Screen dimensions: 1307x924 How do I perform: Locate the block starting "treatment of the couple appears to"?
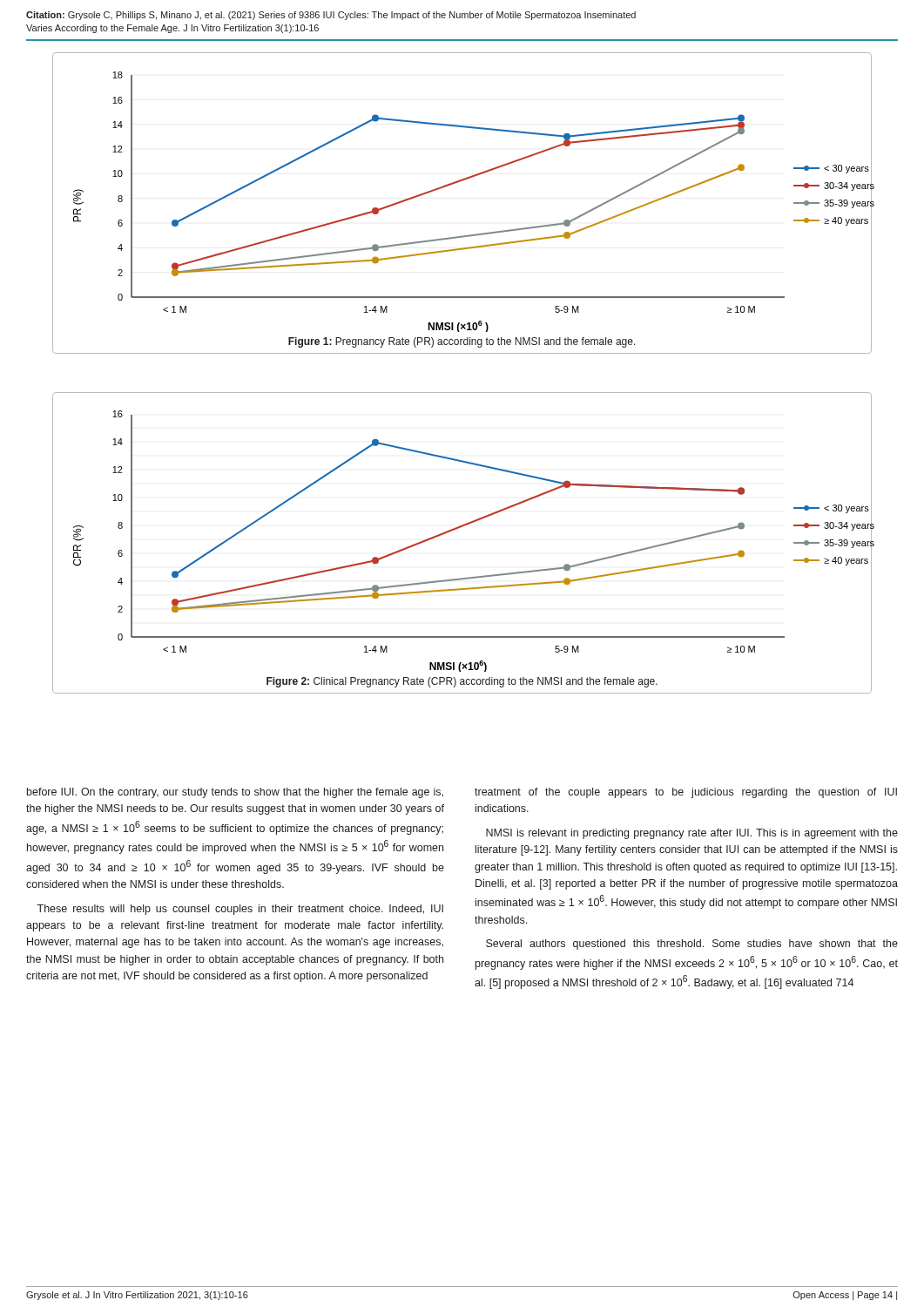coord(686,888)
